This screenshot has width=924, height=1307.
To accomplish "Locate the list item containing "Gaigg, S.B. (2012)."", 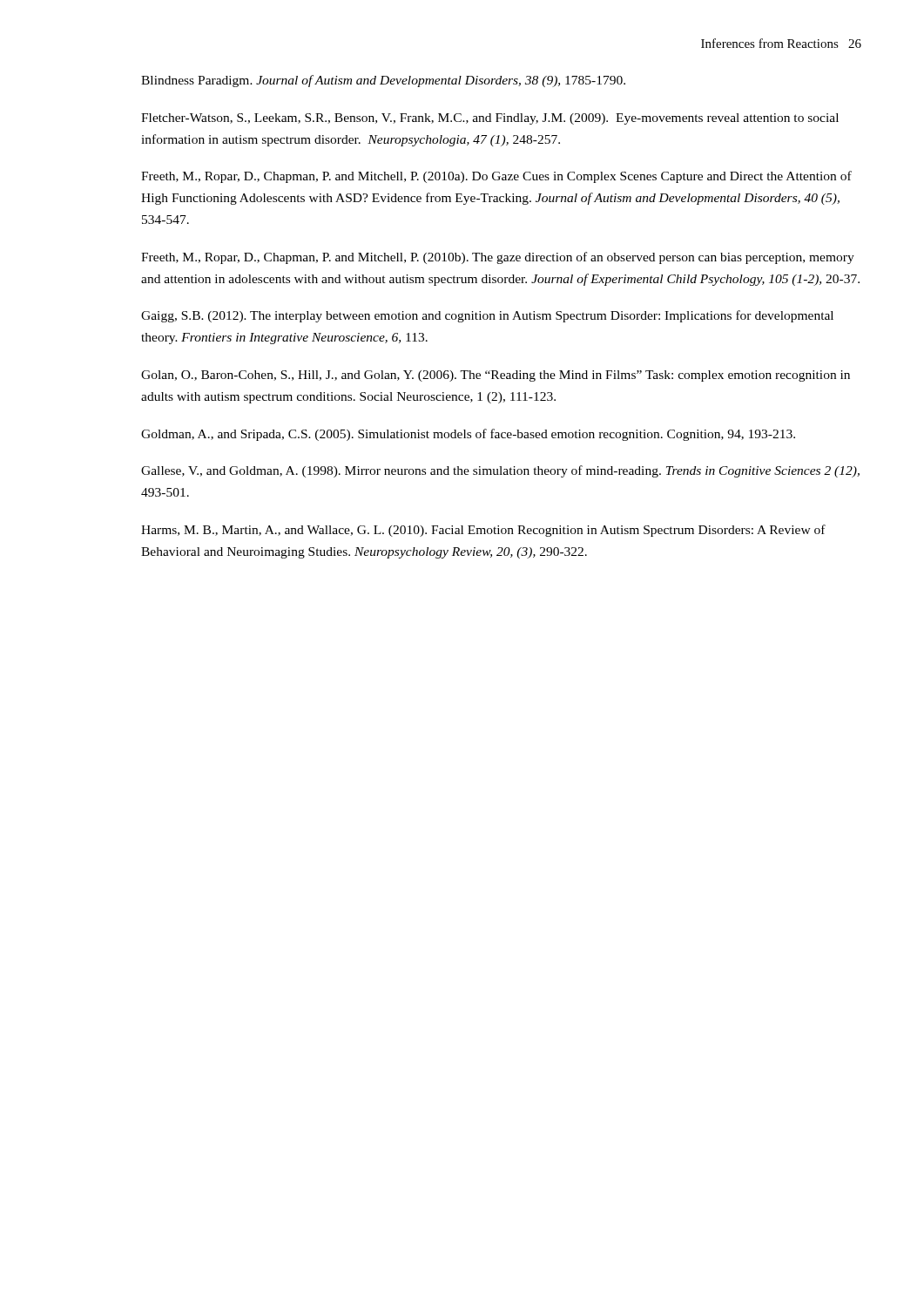I will pyautogui.click(x=501, y=327).
